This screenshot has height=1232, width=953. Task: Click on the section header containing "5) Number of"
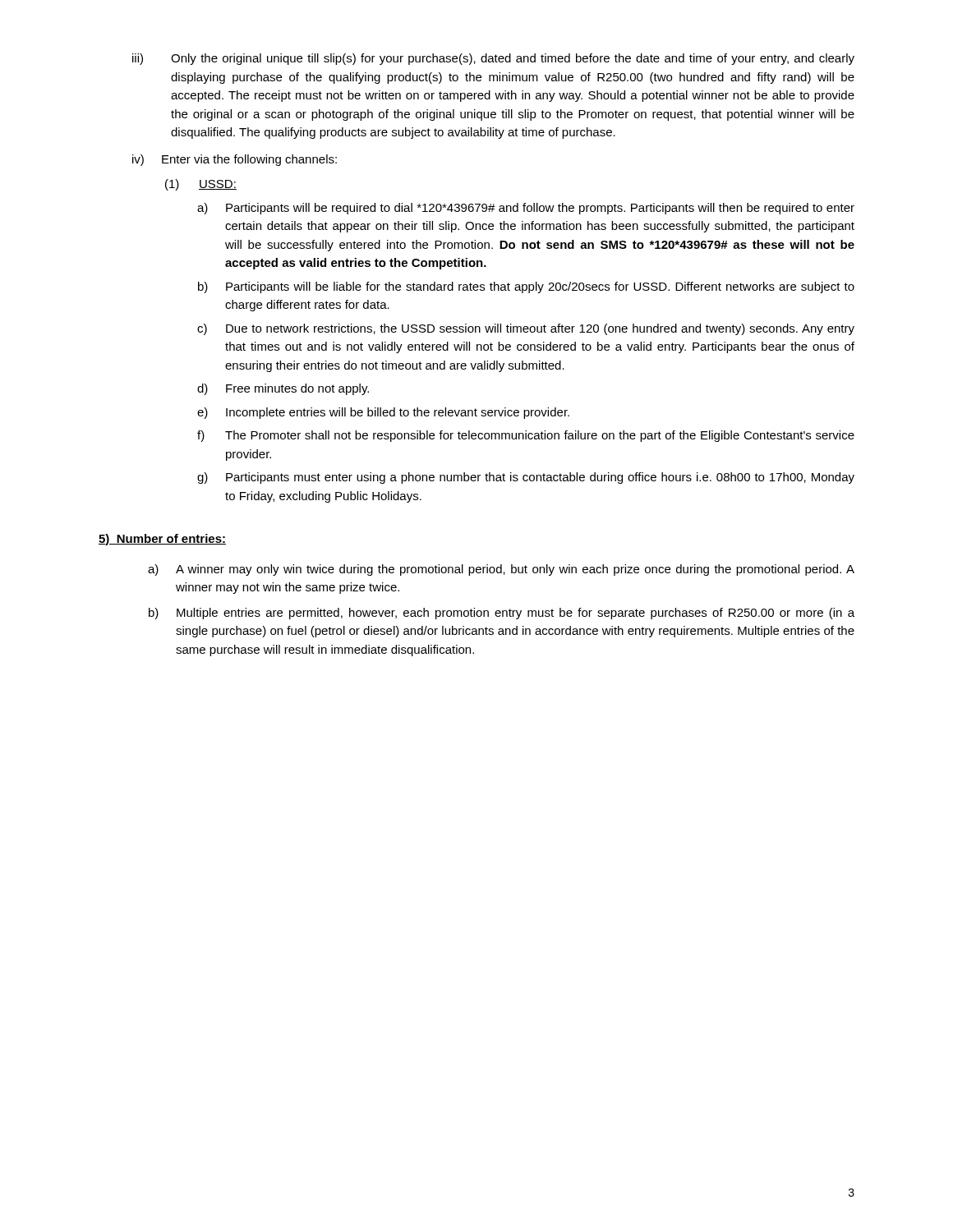coord(162,538)
